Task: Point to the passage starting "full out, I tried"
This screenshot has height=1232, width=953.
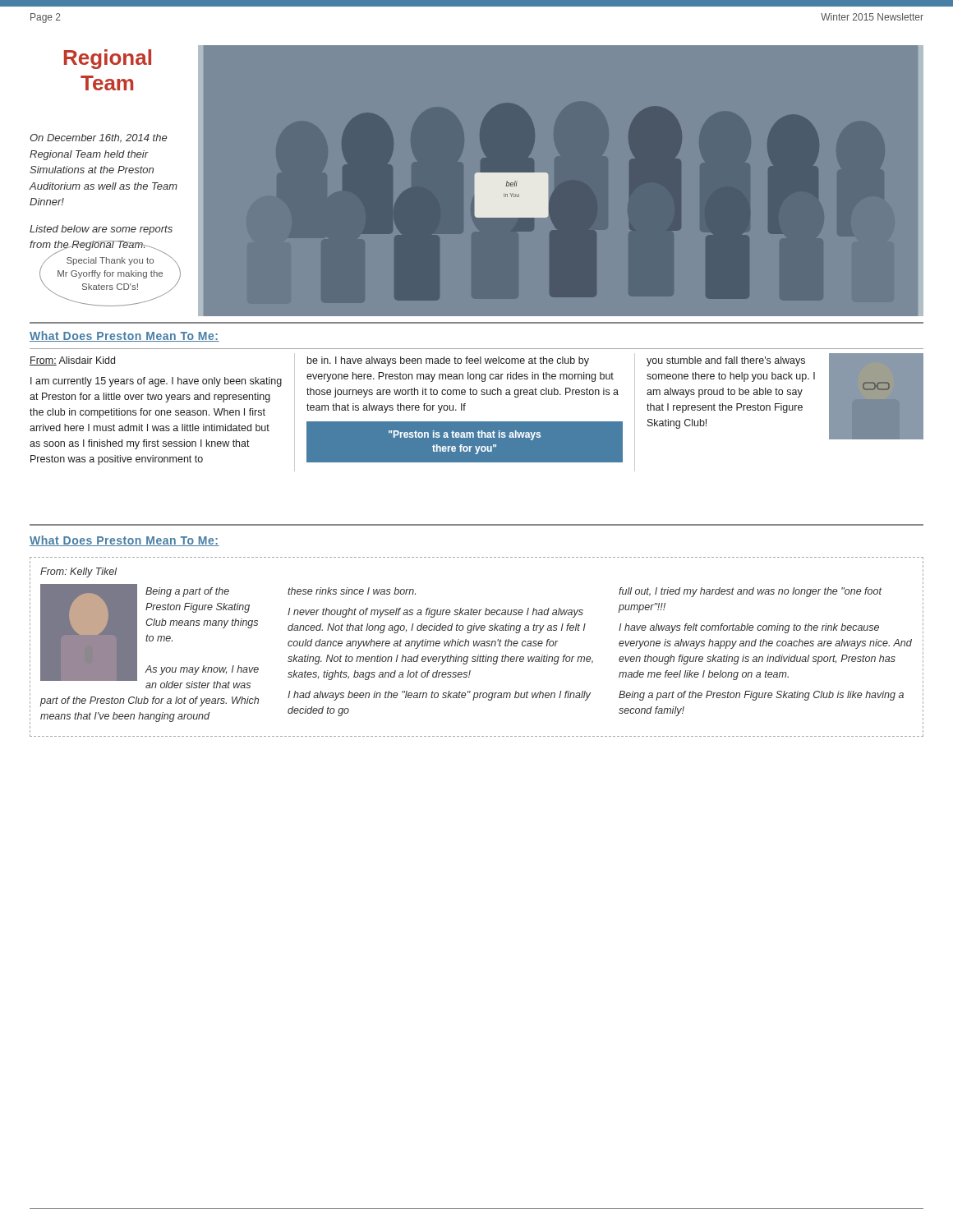Action: (766, 651)
